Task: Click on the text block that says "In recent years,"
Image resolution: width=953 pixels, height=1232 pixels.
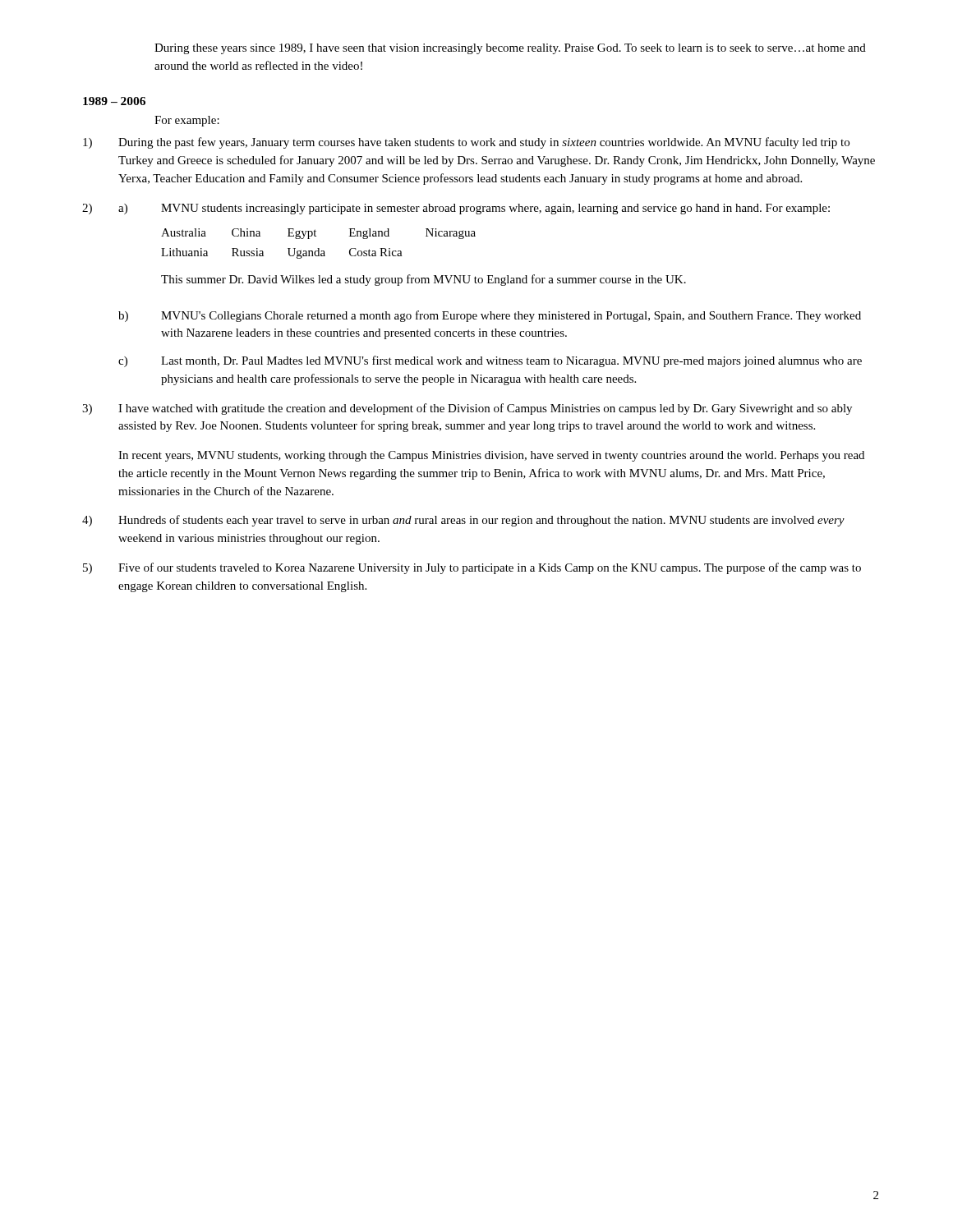Action: click(x=492, y=473)
